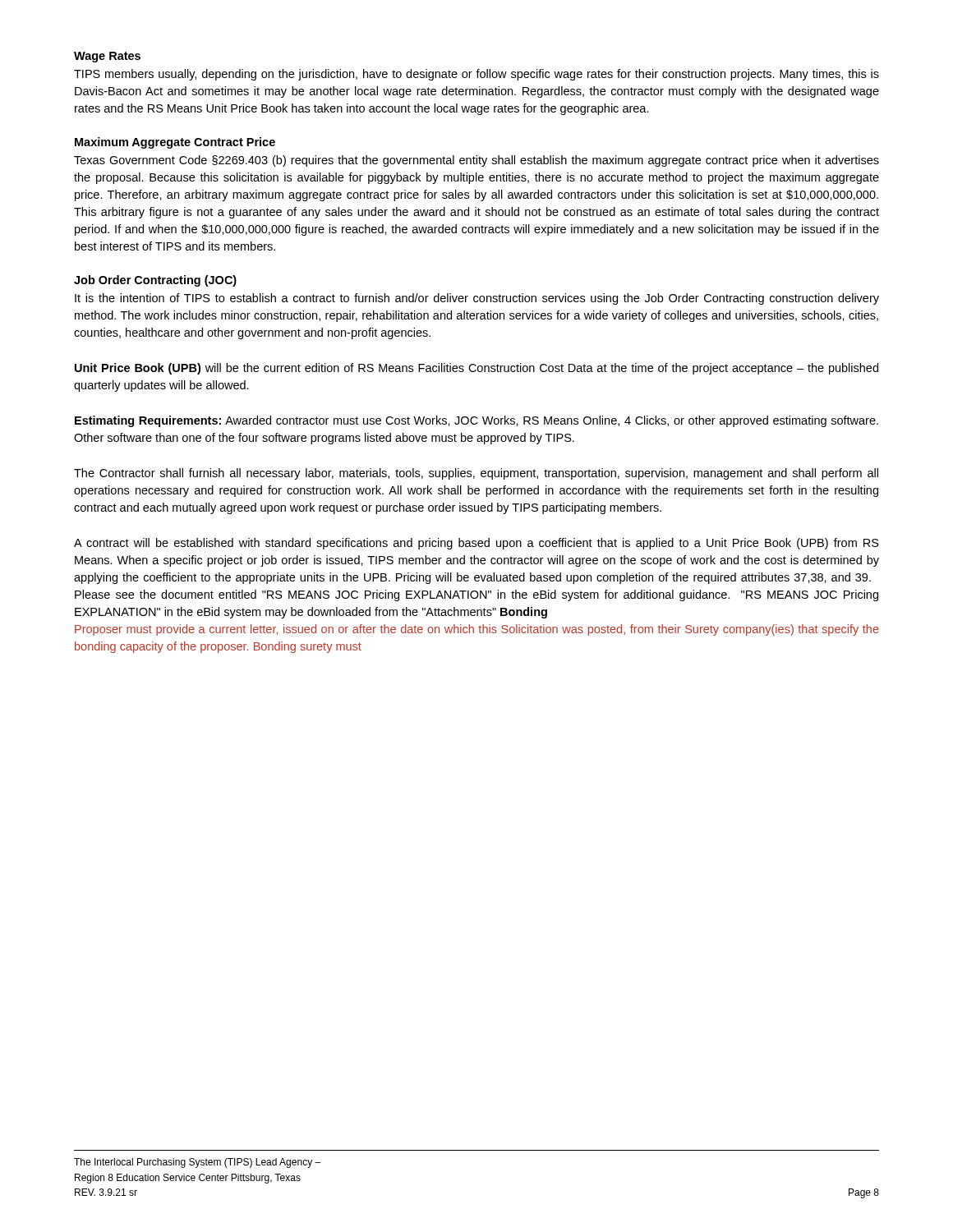Screen dimensions: 1232x953
Task: Where is the passage that starts "The Contractor shall furnish"?
Action: tap(476, 491)
